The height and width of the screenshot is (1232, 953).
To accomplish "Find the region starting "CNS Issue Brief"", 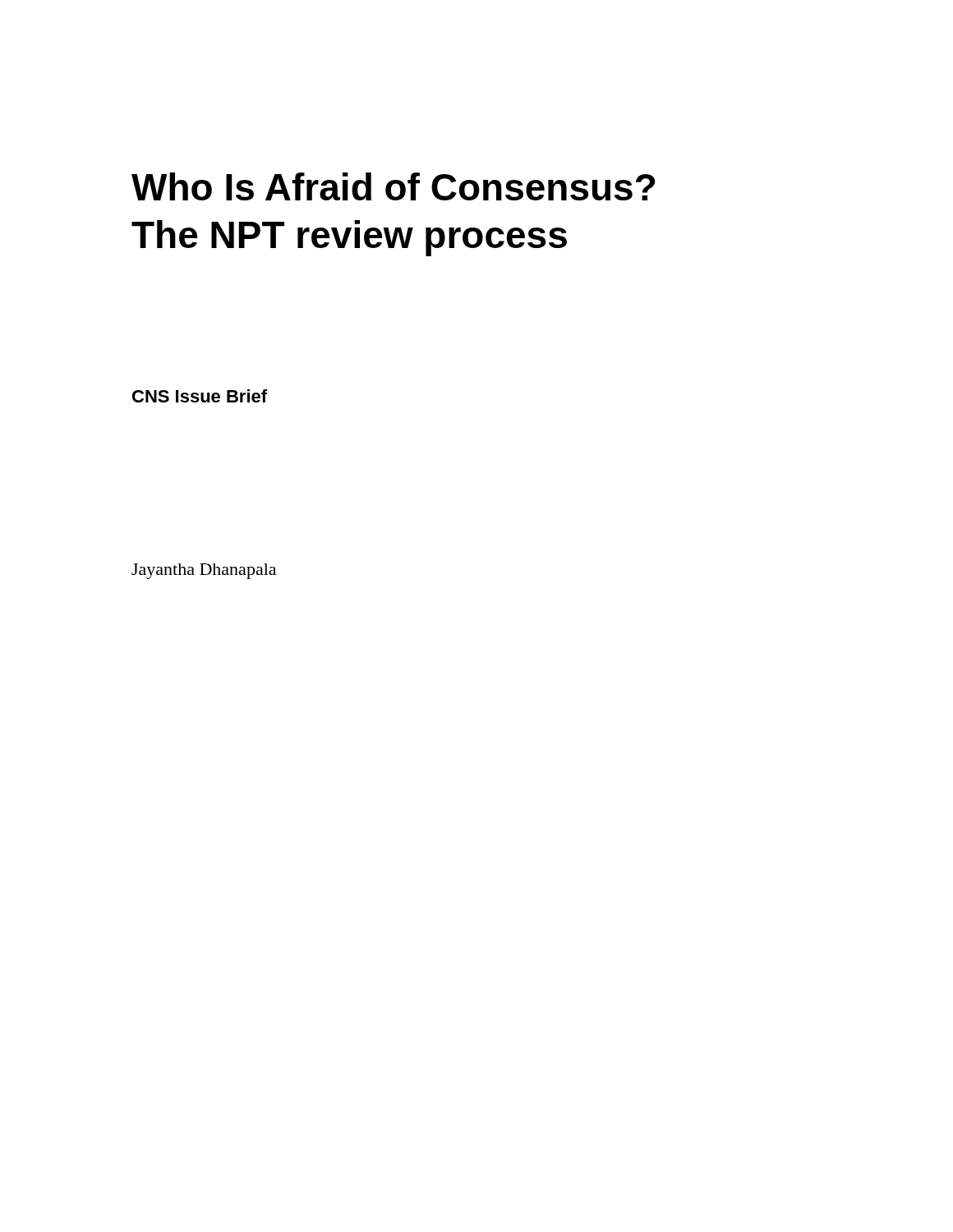I will tap(199, 397).
